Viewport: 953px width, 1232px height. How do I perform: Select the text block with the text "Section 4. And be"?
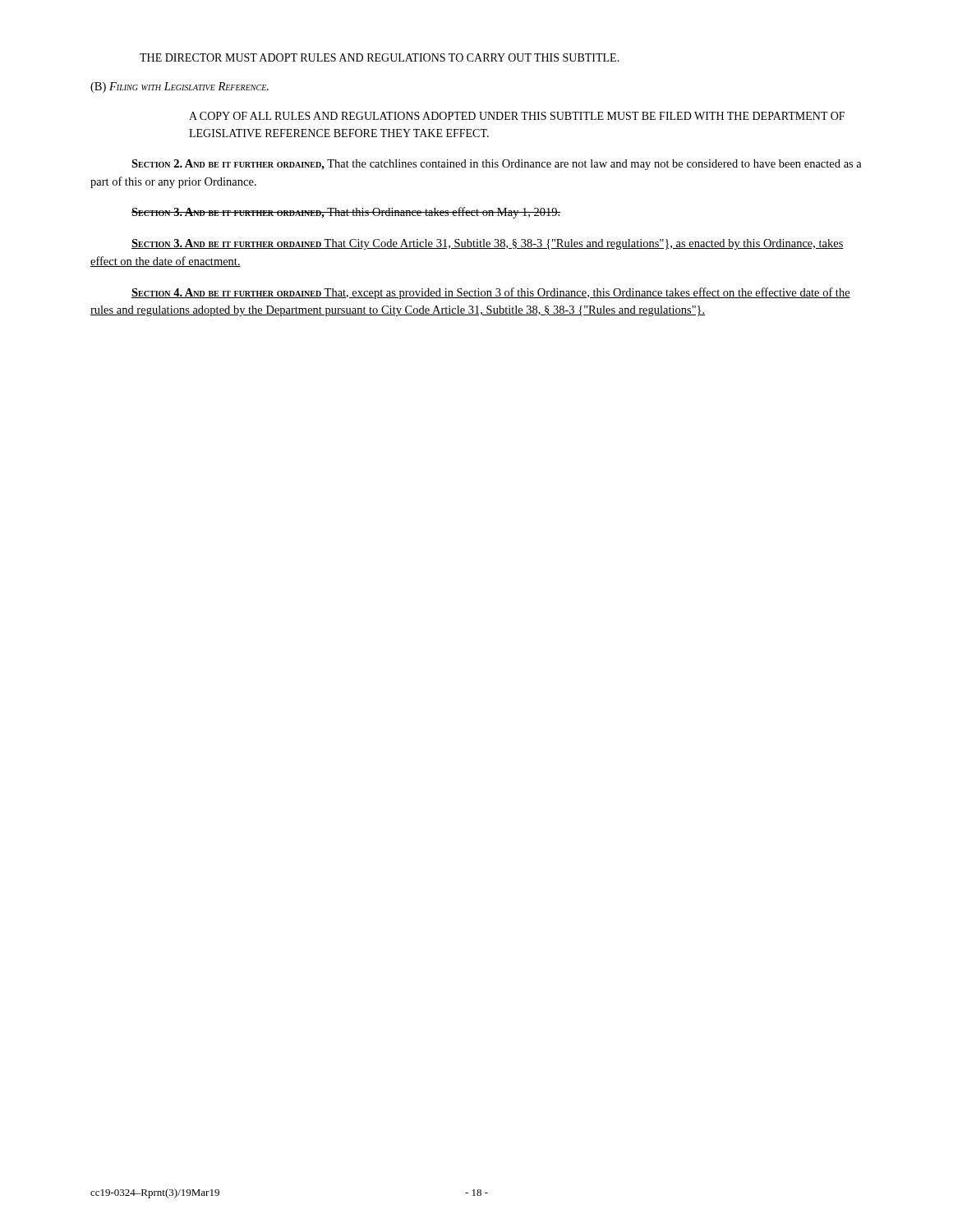(470, 301)
